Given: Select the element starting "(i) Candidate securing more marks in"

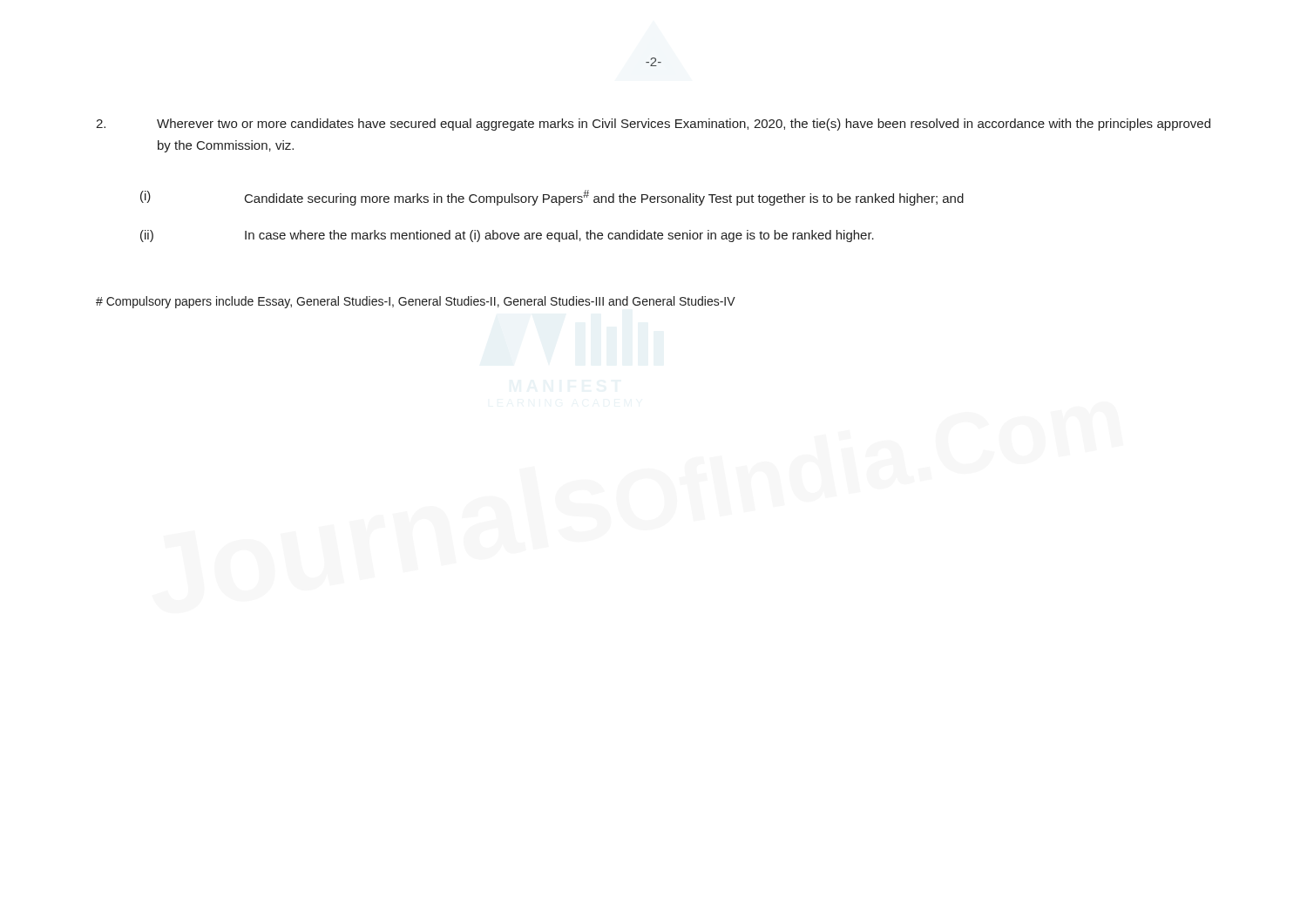Looking at the screenshot, I should pyautogui.click(x=654, y=198).
